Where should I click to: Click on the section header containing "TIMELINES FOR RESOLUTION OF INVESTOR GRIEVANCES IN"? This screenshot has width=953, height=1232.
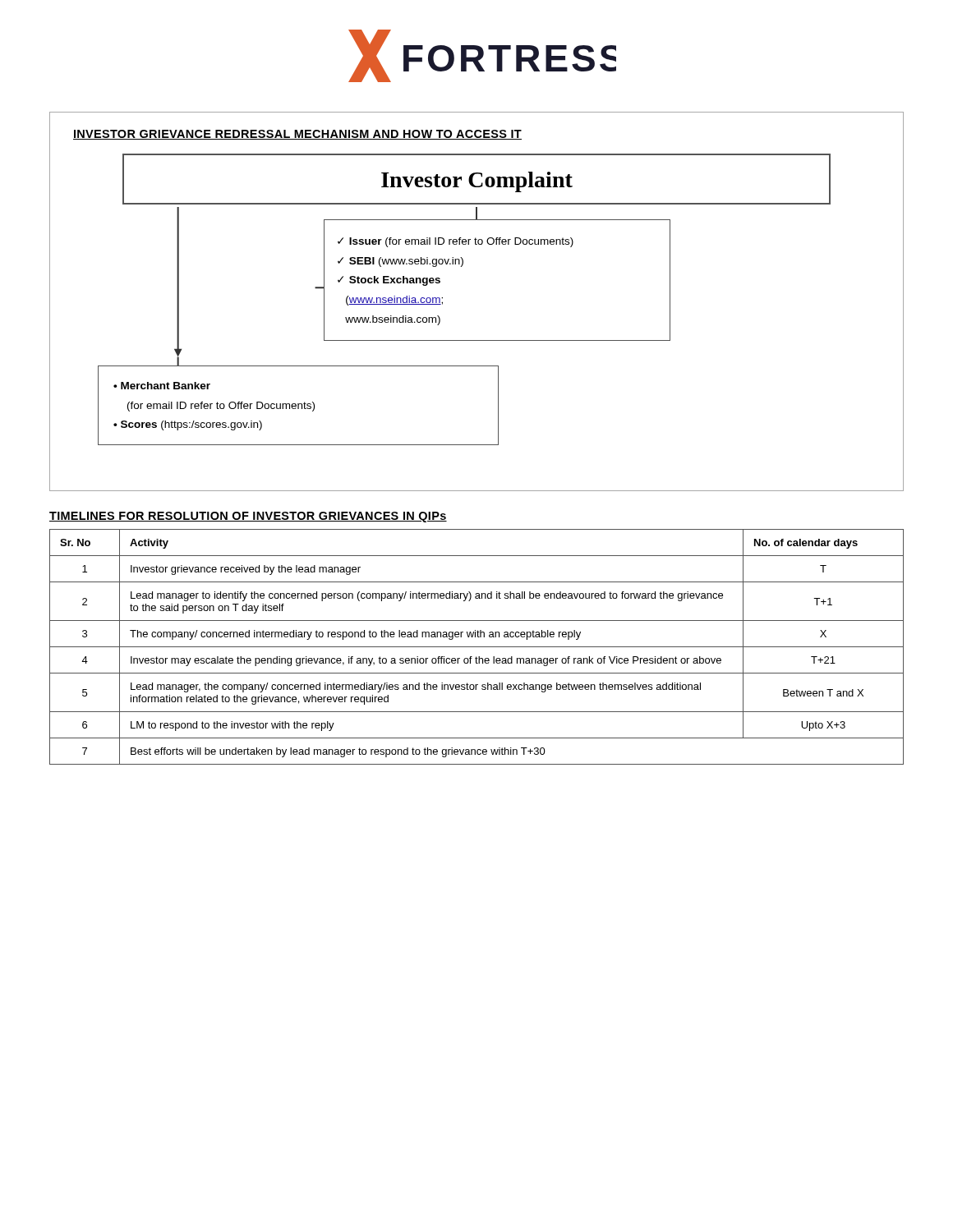tap(248, 516)
